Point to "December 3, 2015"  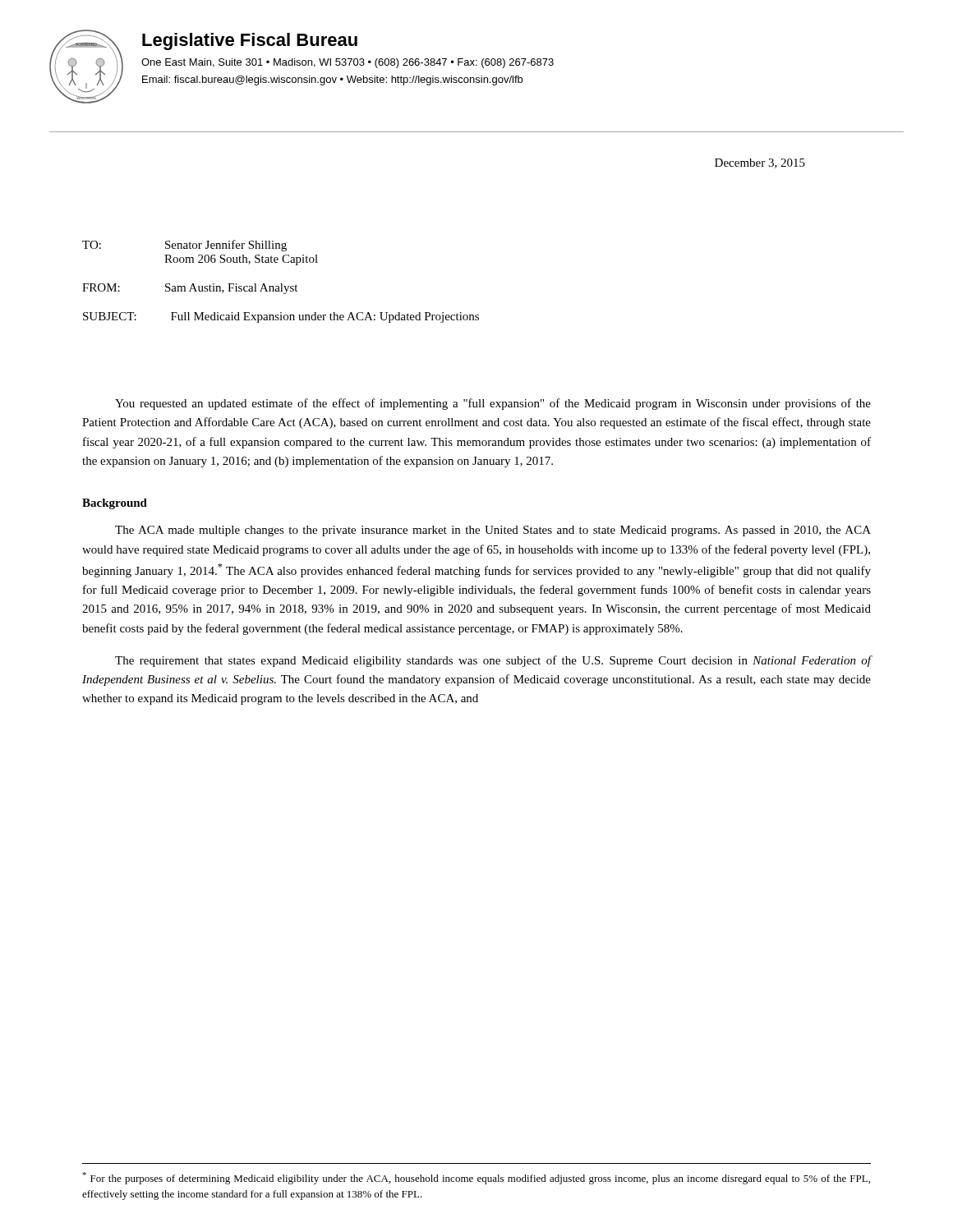(x=760, y=163)
